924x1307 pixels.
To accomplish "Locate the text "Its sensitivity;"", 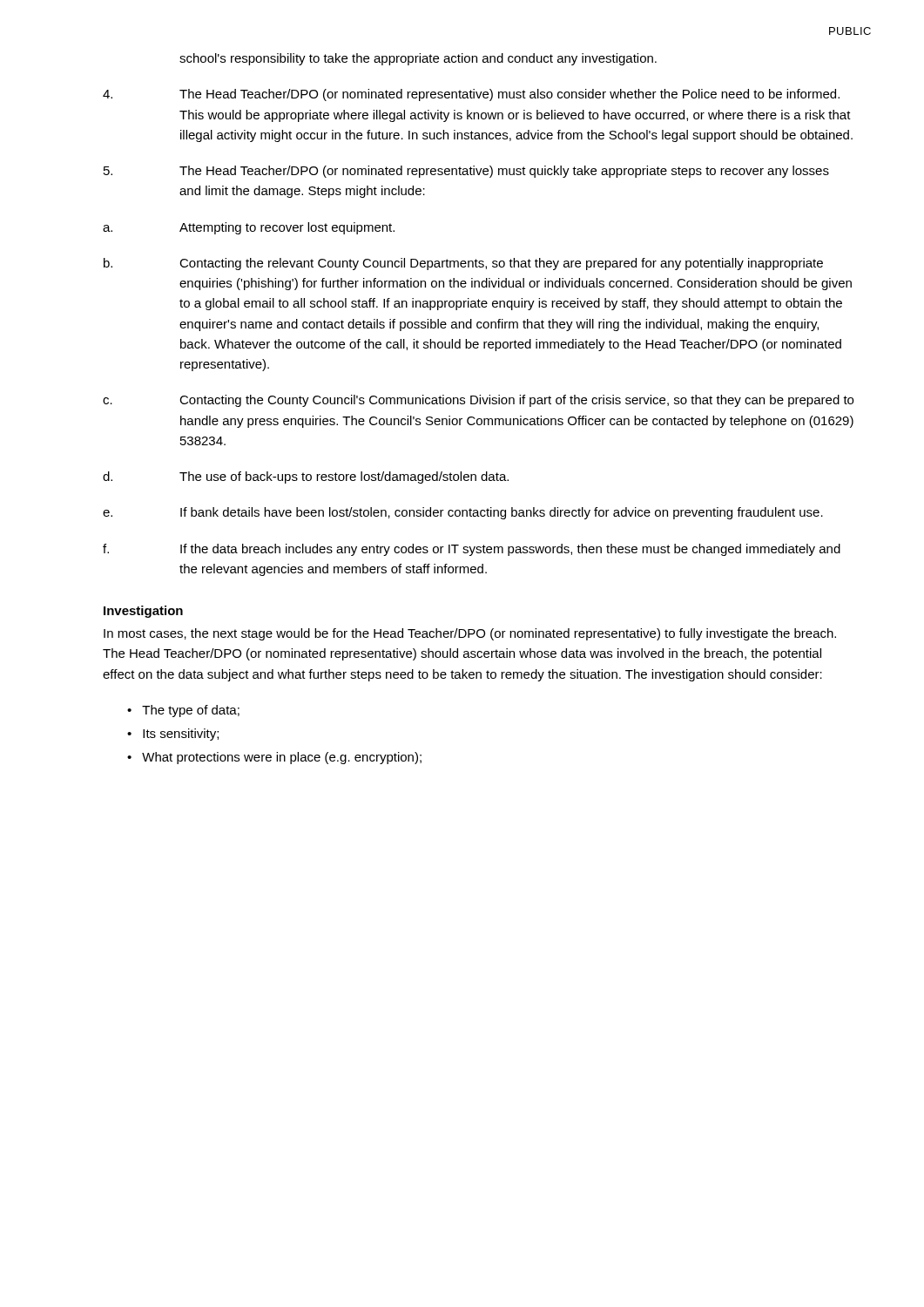I will coord(181,733).
